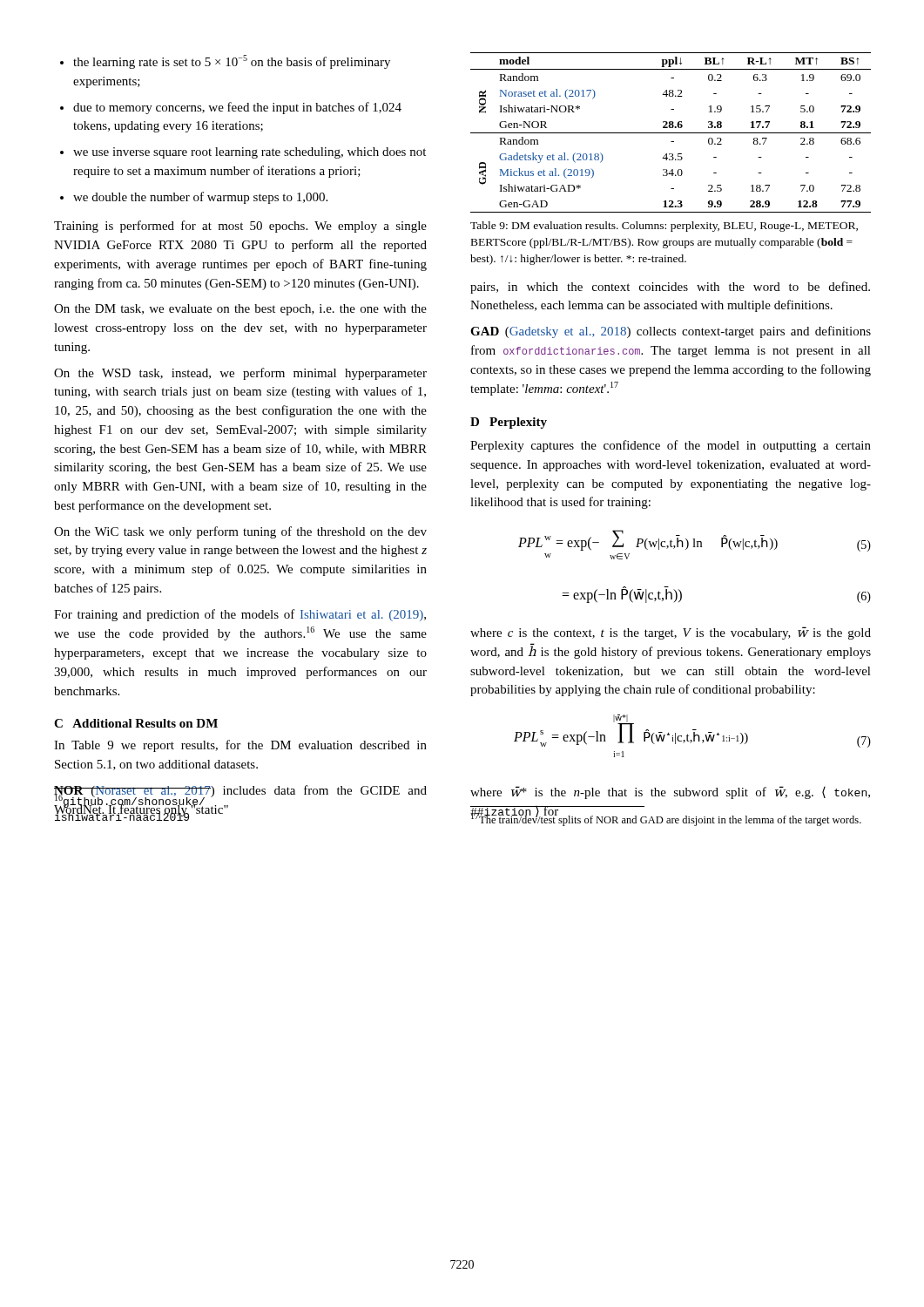This screenshot has width=924, height=1307.
Task: Find the text block that says "For training and prediction of"
Action: coord(240,652)
